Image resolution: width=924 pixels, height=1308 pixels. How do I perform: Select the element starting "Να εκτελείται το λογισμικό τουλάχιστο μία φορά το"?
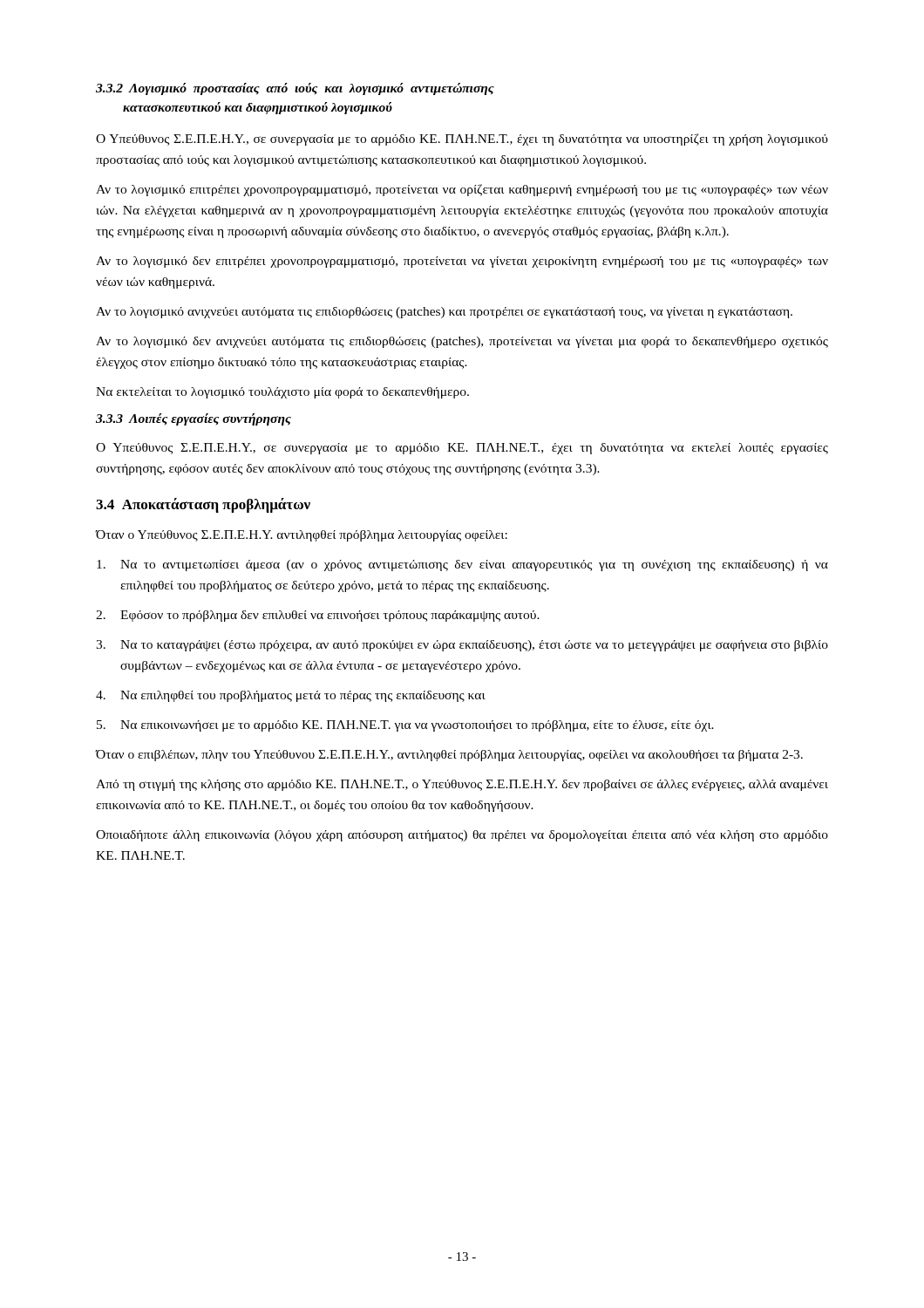(462, 392)
